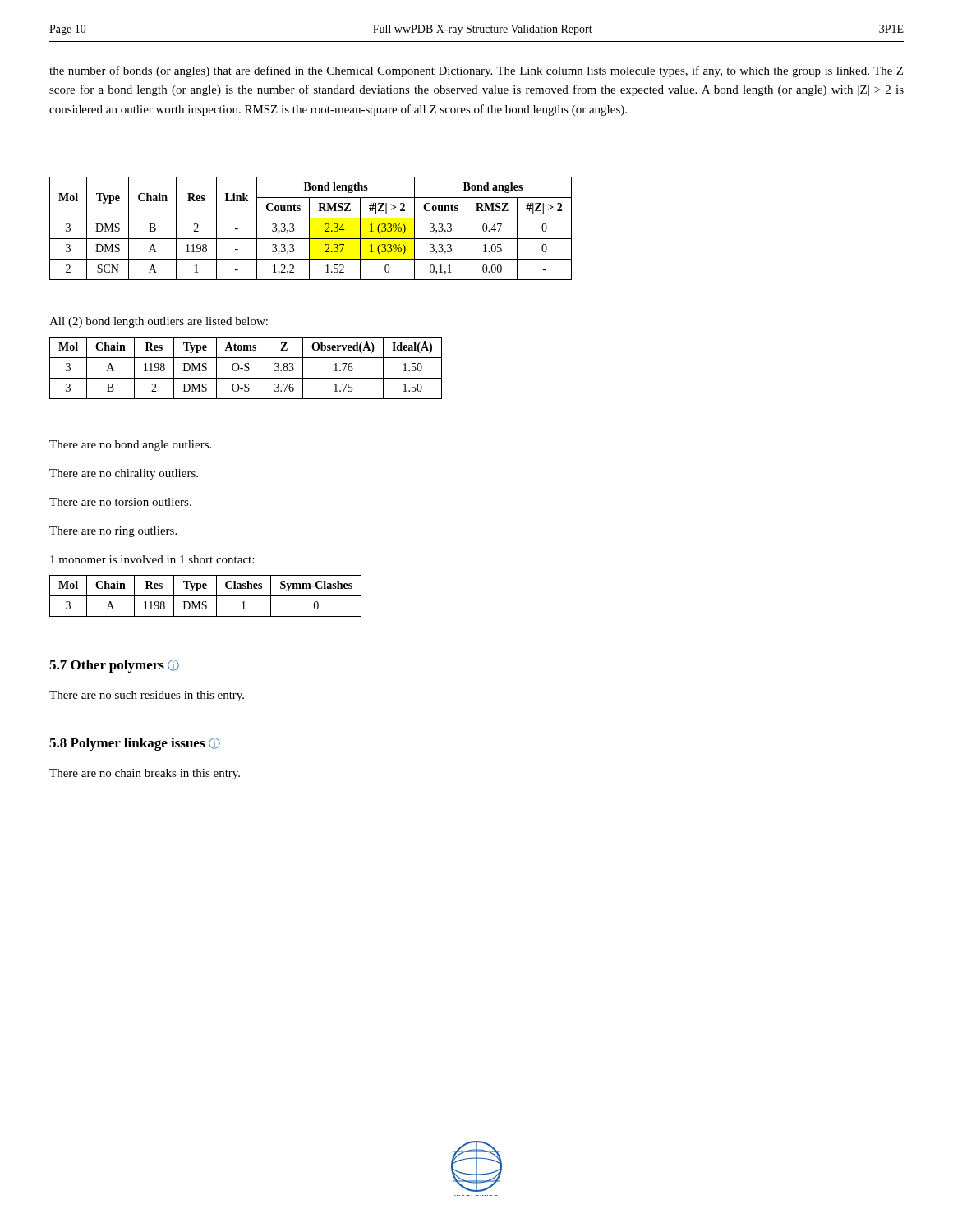
Task: Locate the text block with the text "1 monomer is involved"
Action: coord(152,559)
